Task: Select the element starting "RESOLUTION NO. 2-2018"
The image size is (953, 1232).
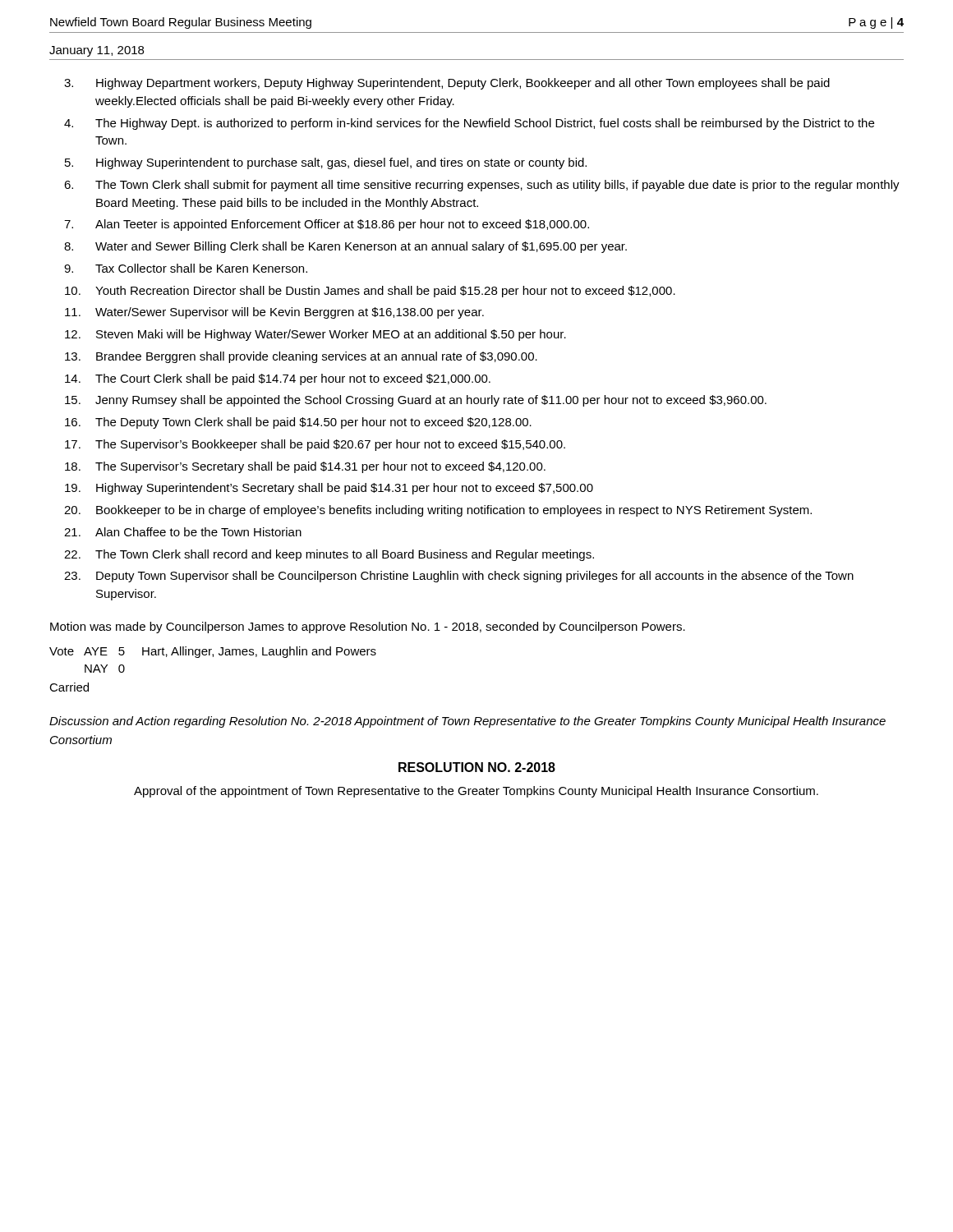Action: [476, 768]
